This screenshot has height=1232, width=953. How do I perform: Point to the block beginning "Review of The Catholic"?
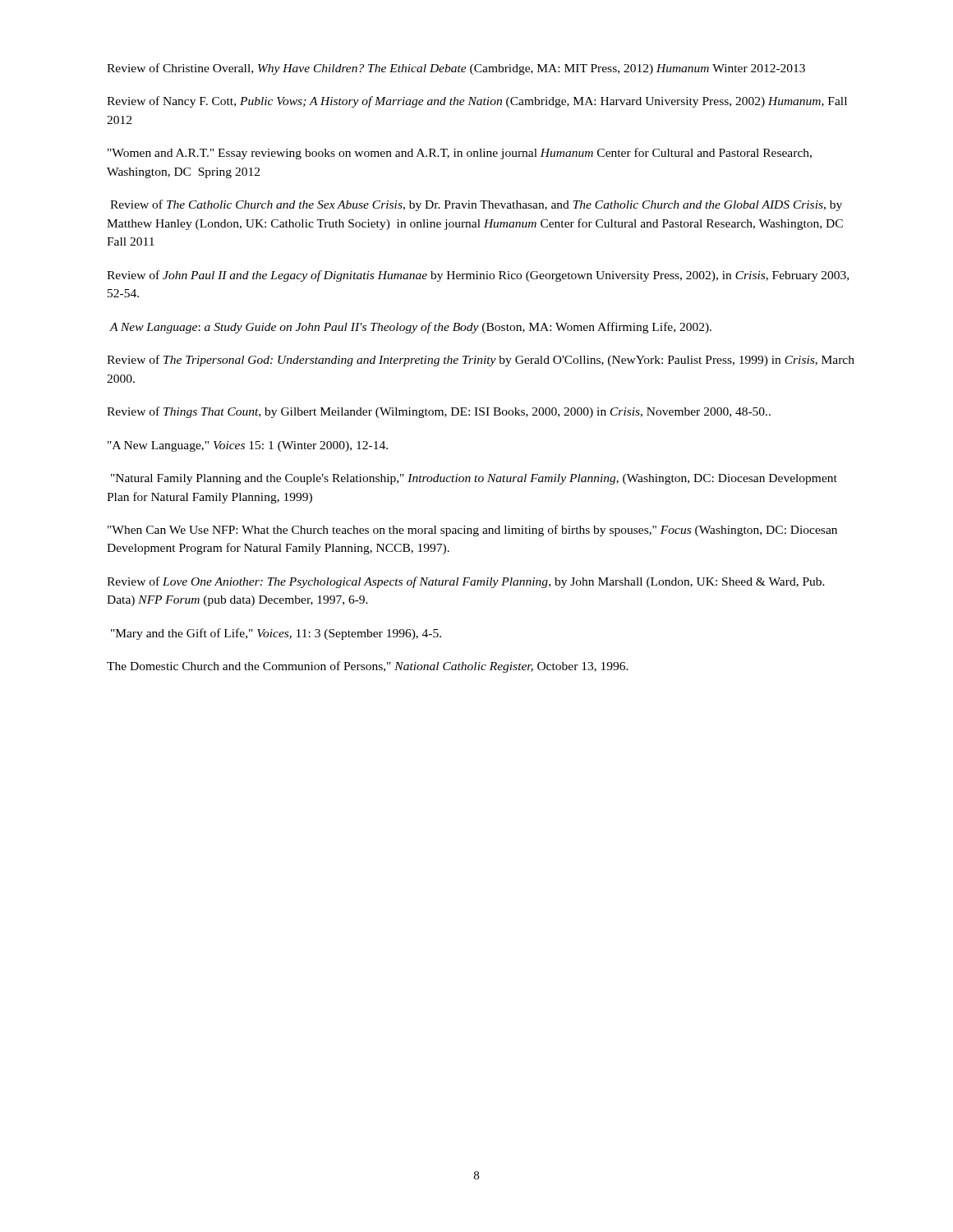[x=475, y=223]
